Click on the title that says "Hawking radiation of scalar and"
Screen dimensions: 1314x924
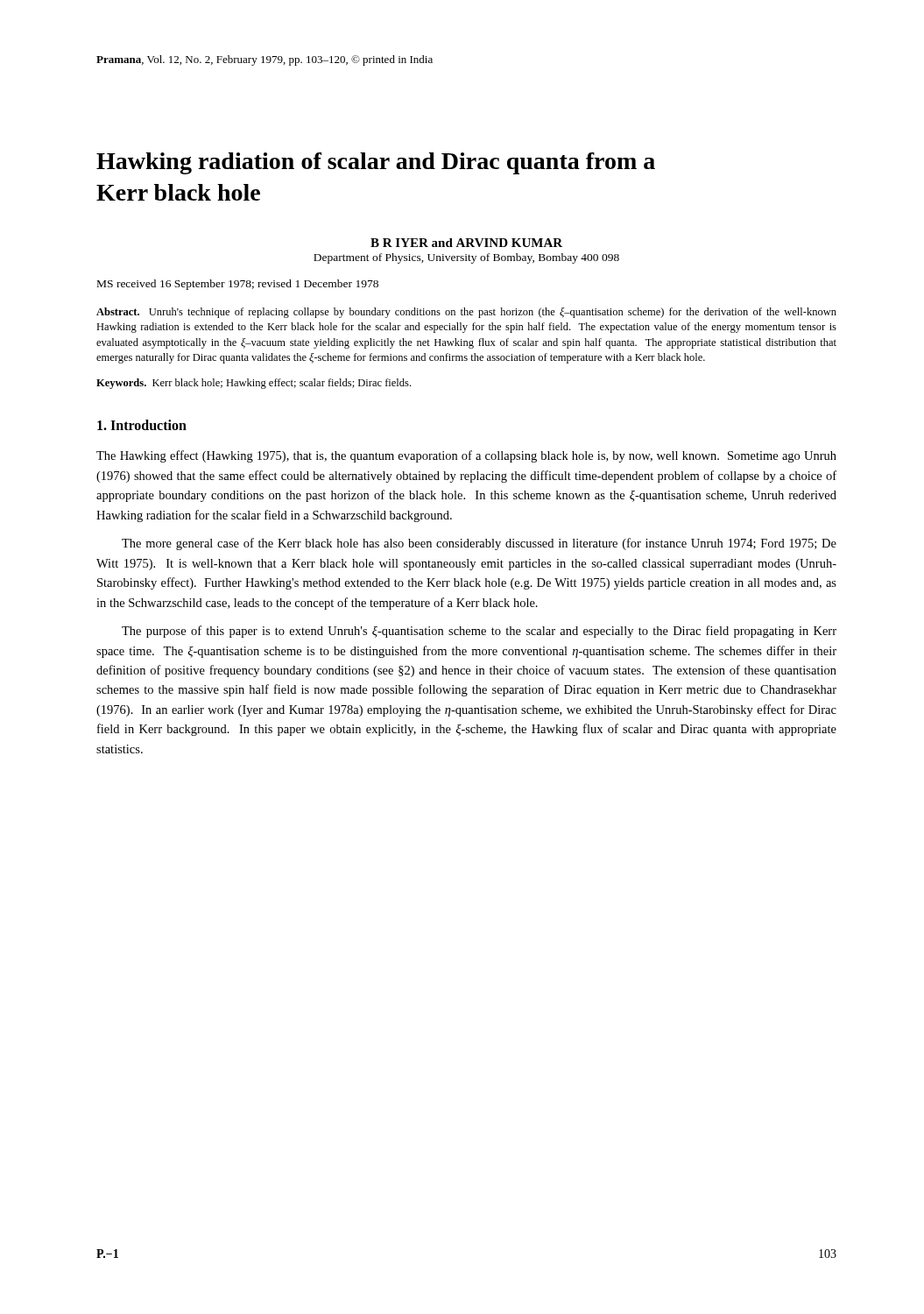click(466, 177)
